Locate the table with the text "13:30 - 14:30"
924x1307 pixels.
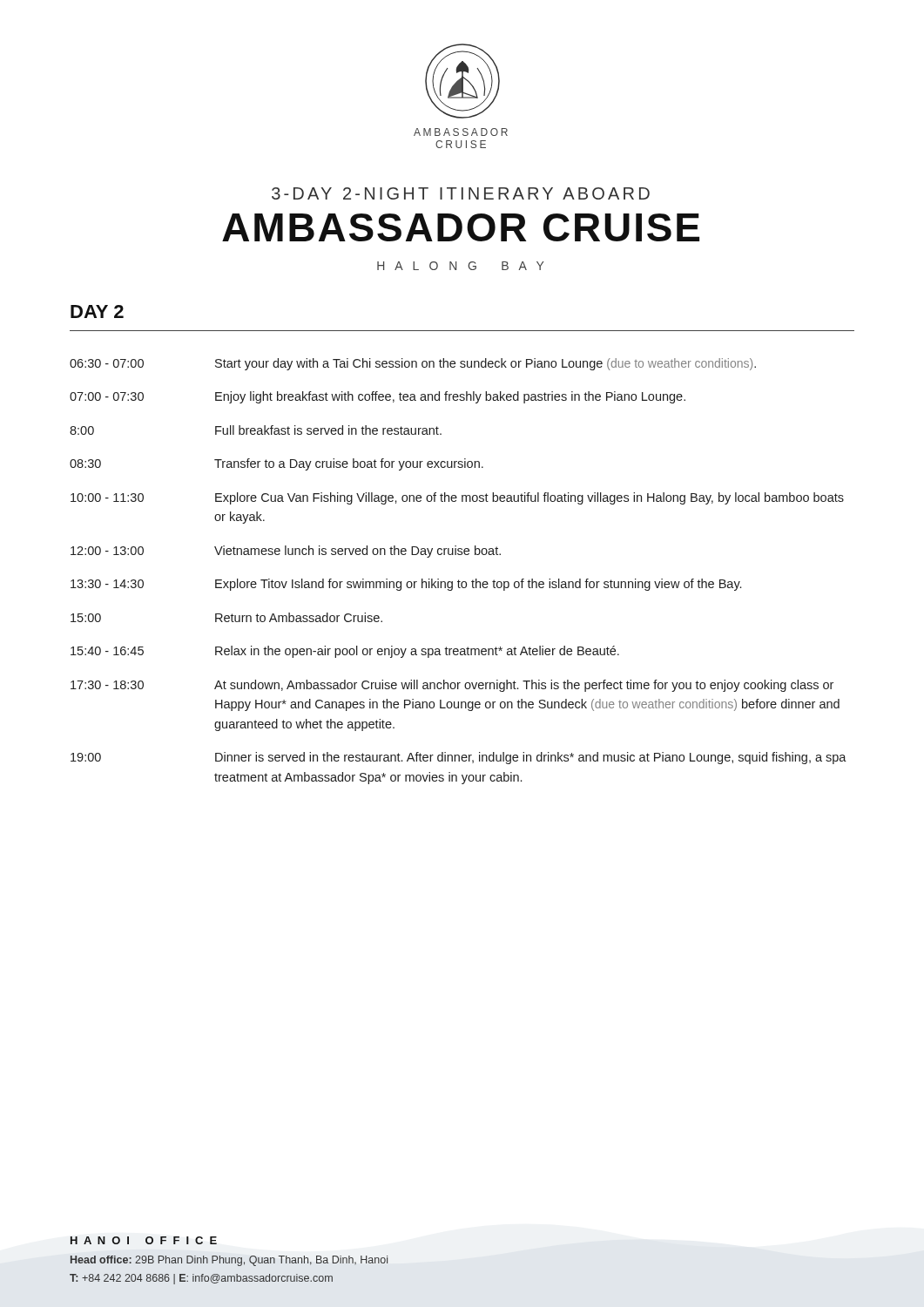(462, 570)
